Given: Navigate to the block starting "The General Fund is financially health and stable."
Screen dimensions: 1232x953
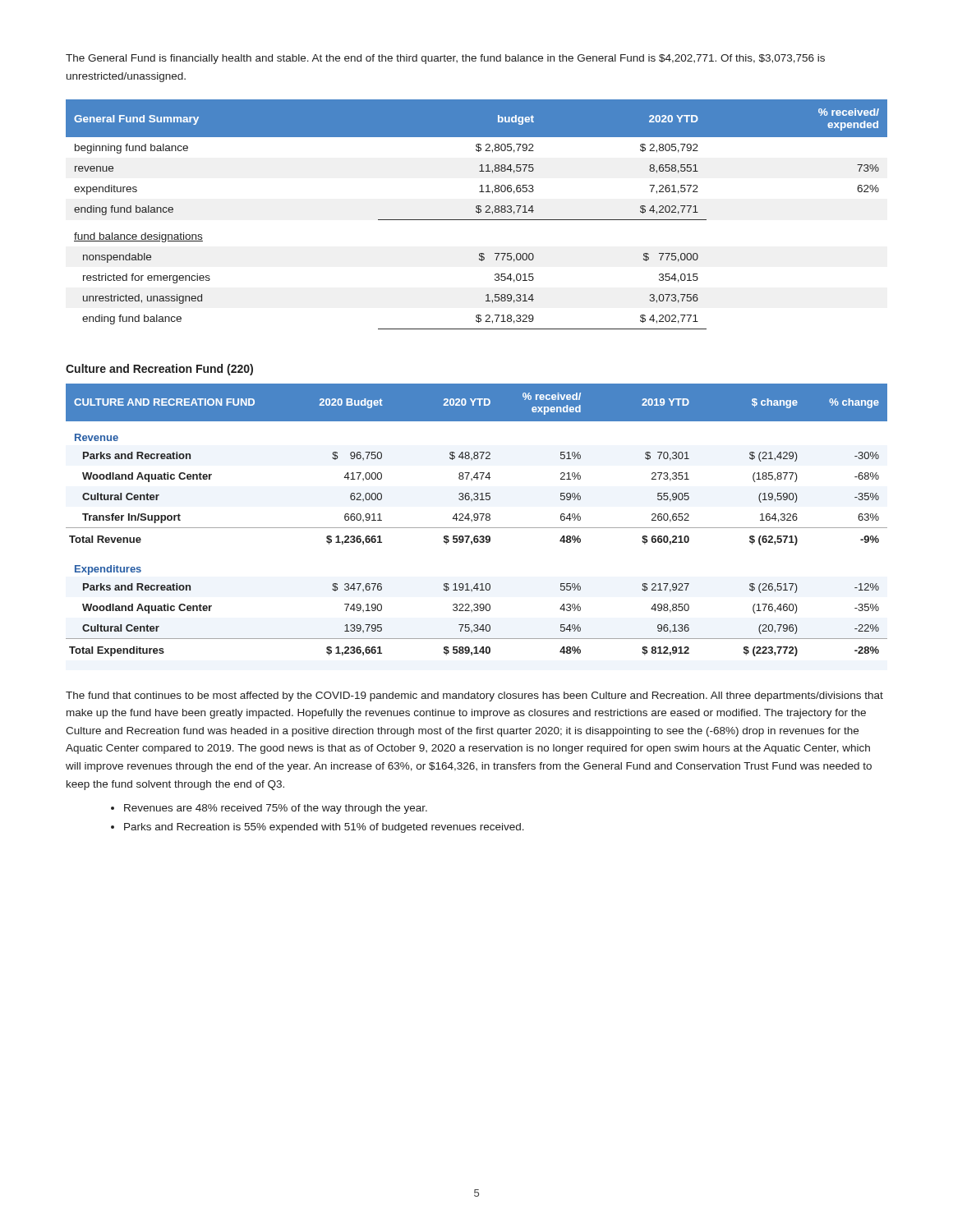Looking at the screenshot, I should pos(446,67).
